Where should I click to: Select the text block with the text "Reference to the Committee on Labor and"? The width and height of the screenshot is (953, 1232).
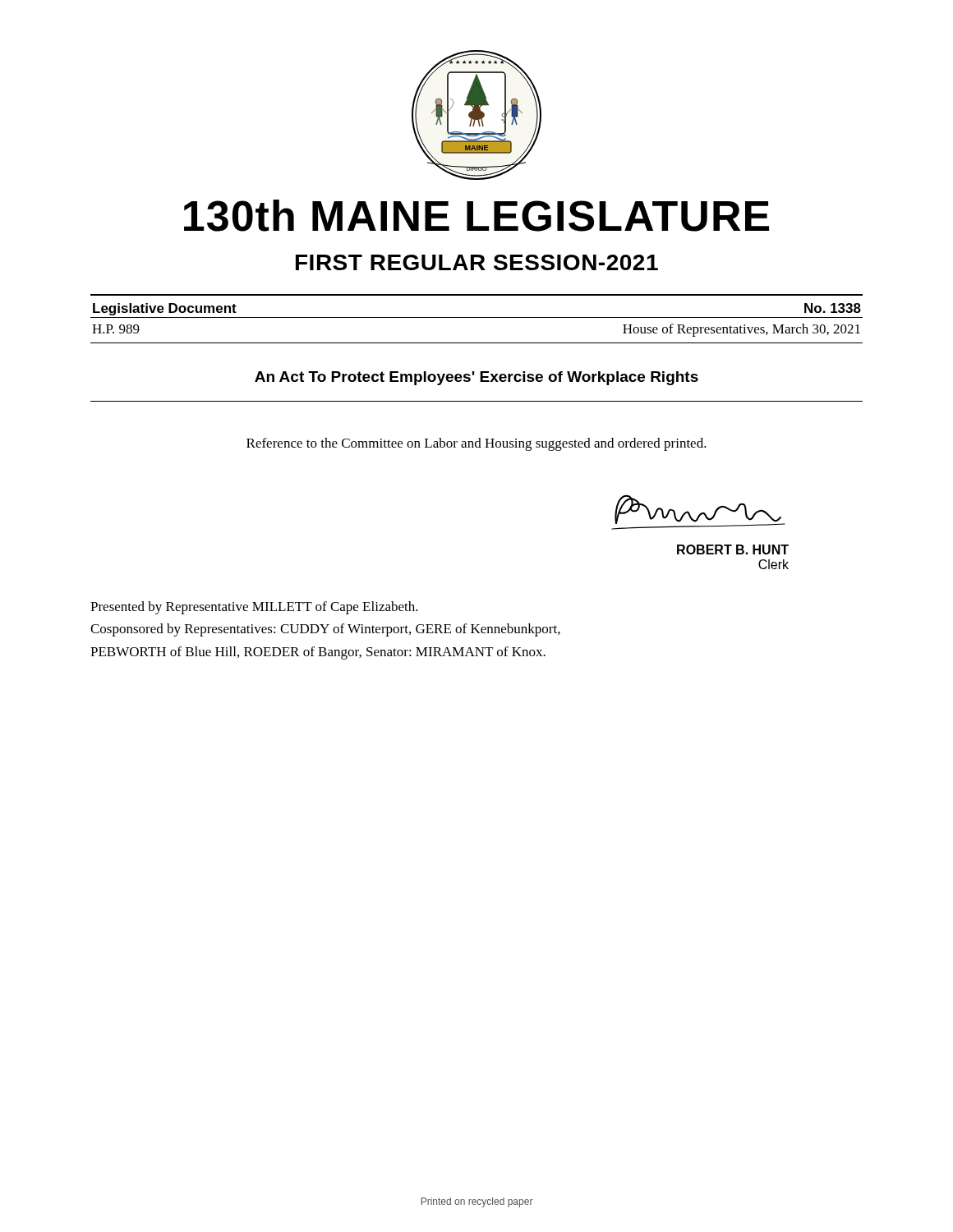[476, 443]
